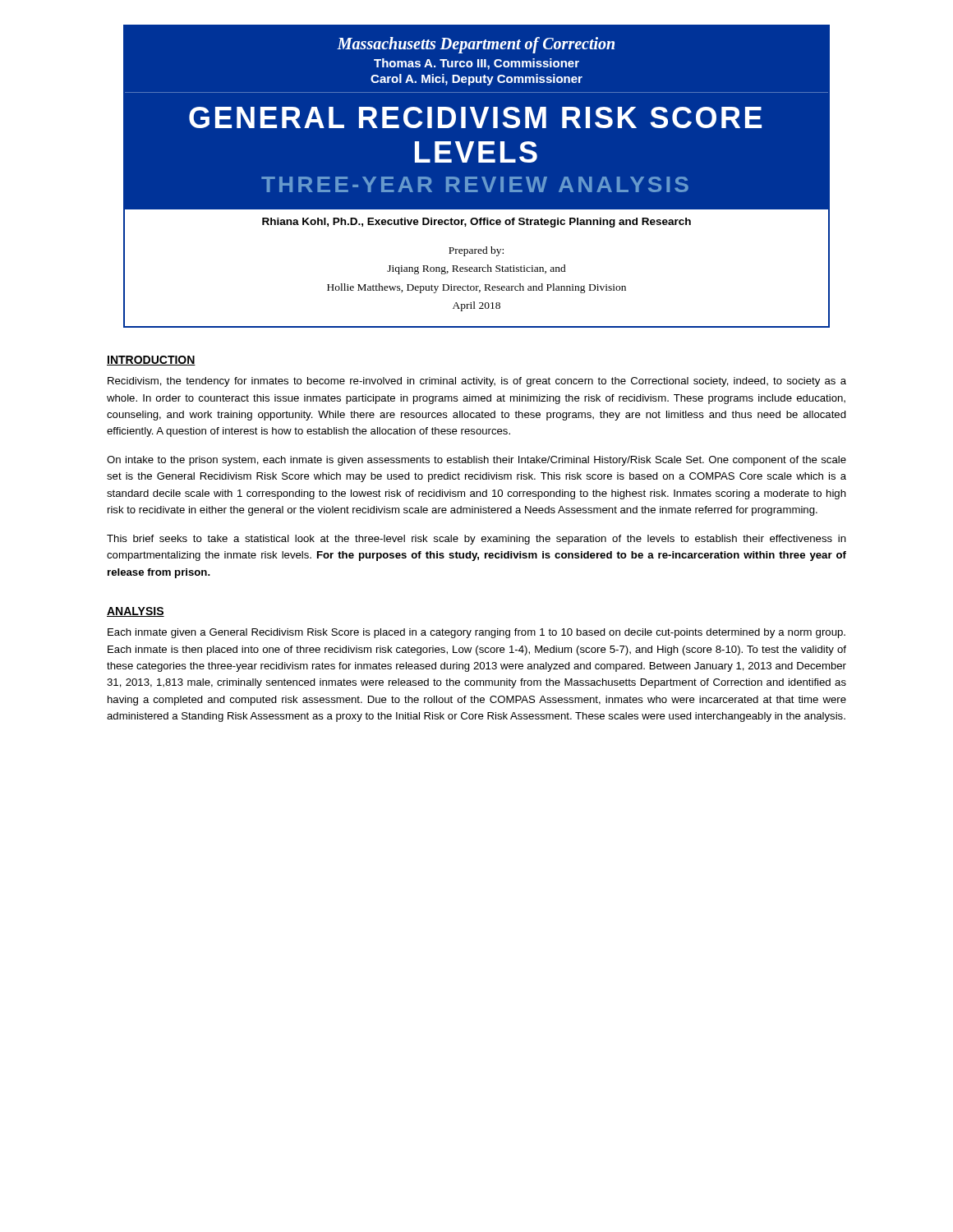Click where it says "GENERAL RECIDIVISM RISK SCORE LEVELS THREE-YEAR REVIEW ANALYSIS"

point(476,154)
